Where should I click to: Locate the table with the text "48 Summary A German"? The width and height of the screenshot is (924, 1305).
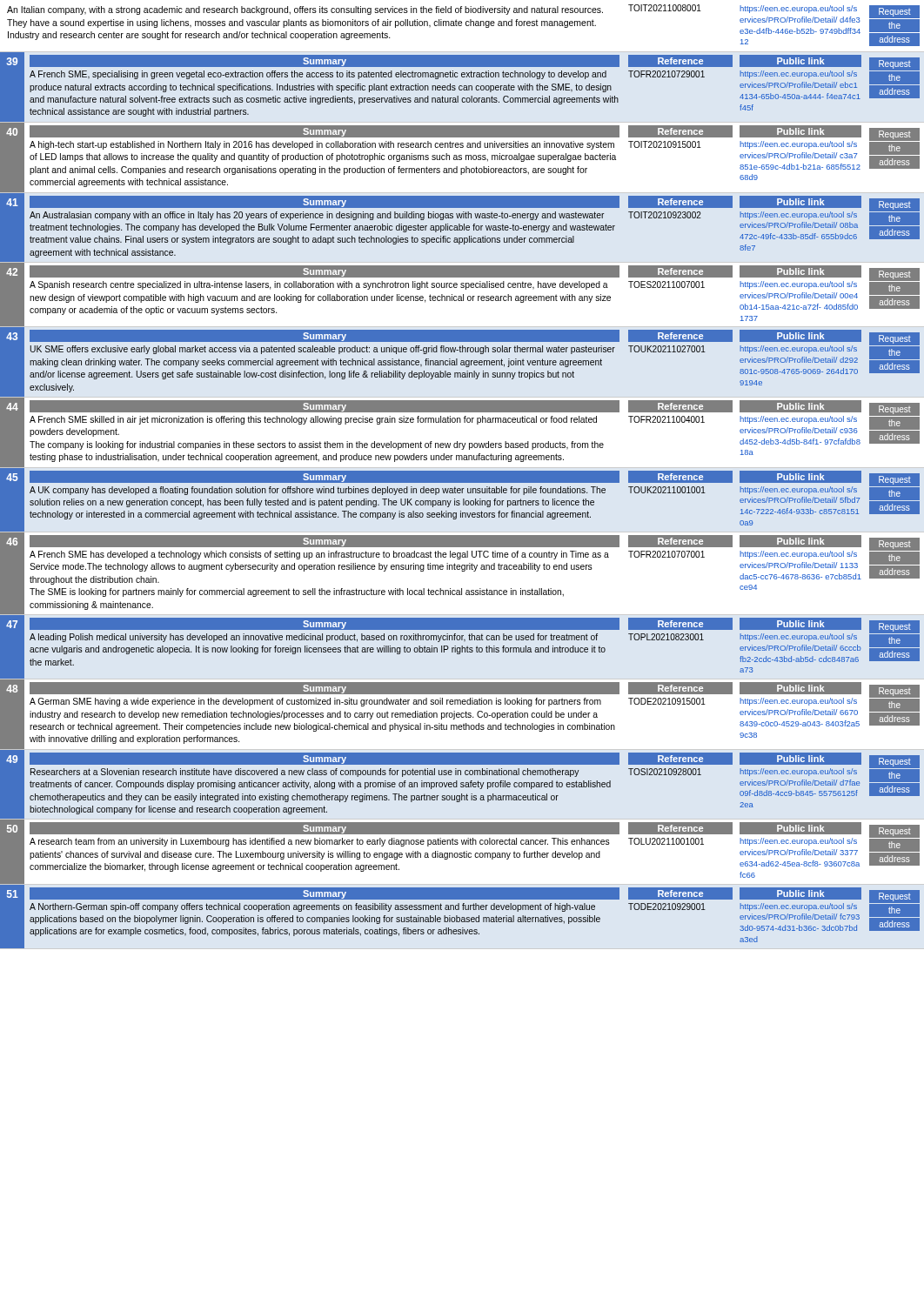point(462,715)
